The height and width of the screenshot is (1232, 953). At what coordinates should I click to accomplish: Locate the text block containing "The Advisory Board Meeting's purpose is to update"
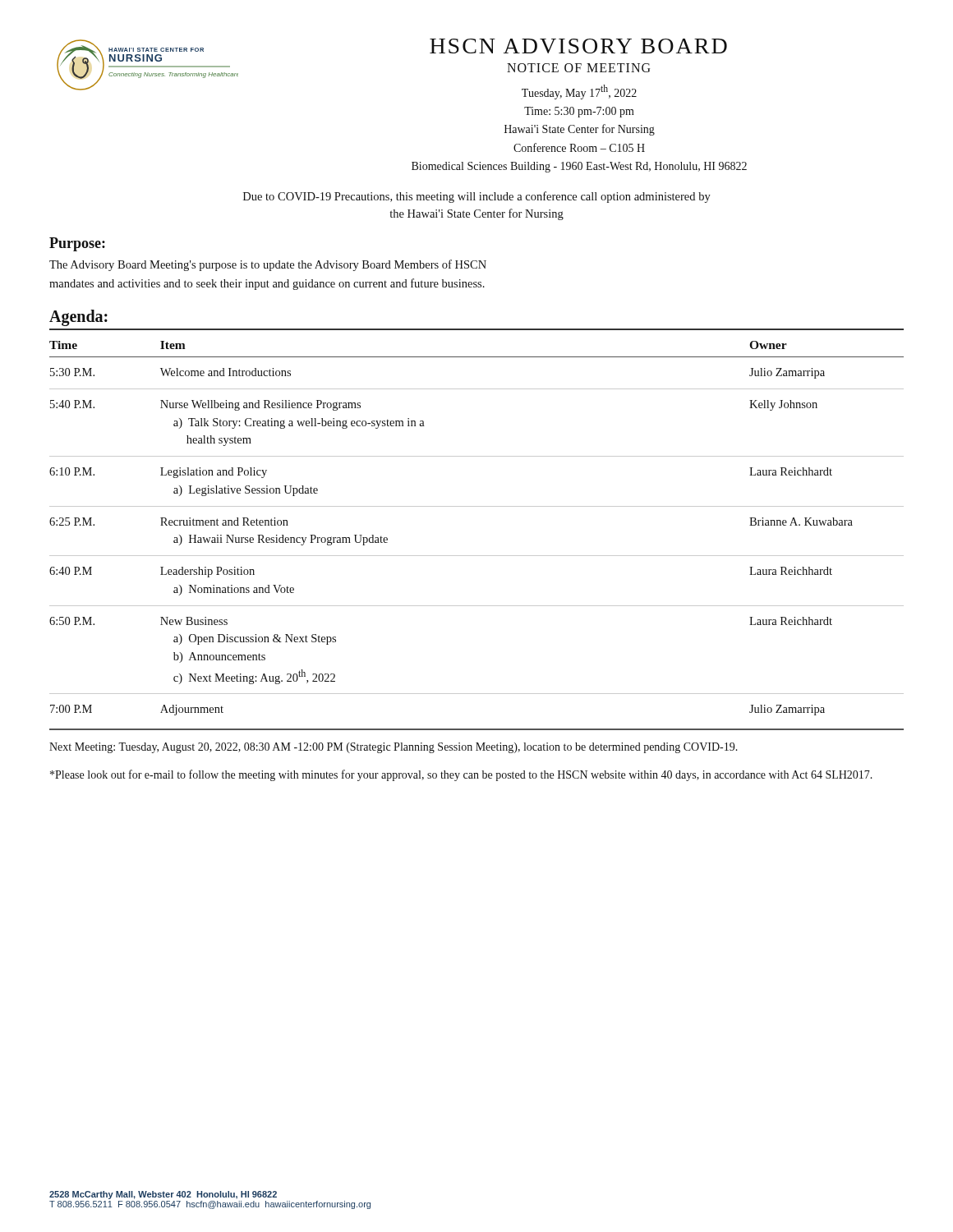tap(268, 274)
